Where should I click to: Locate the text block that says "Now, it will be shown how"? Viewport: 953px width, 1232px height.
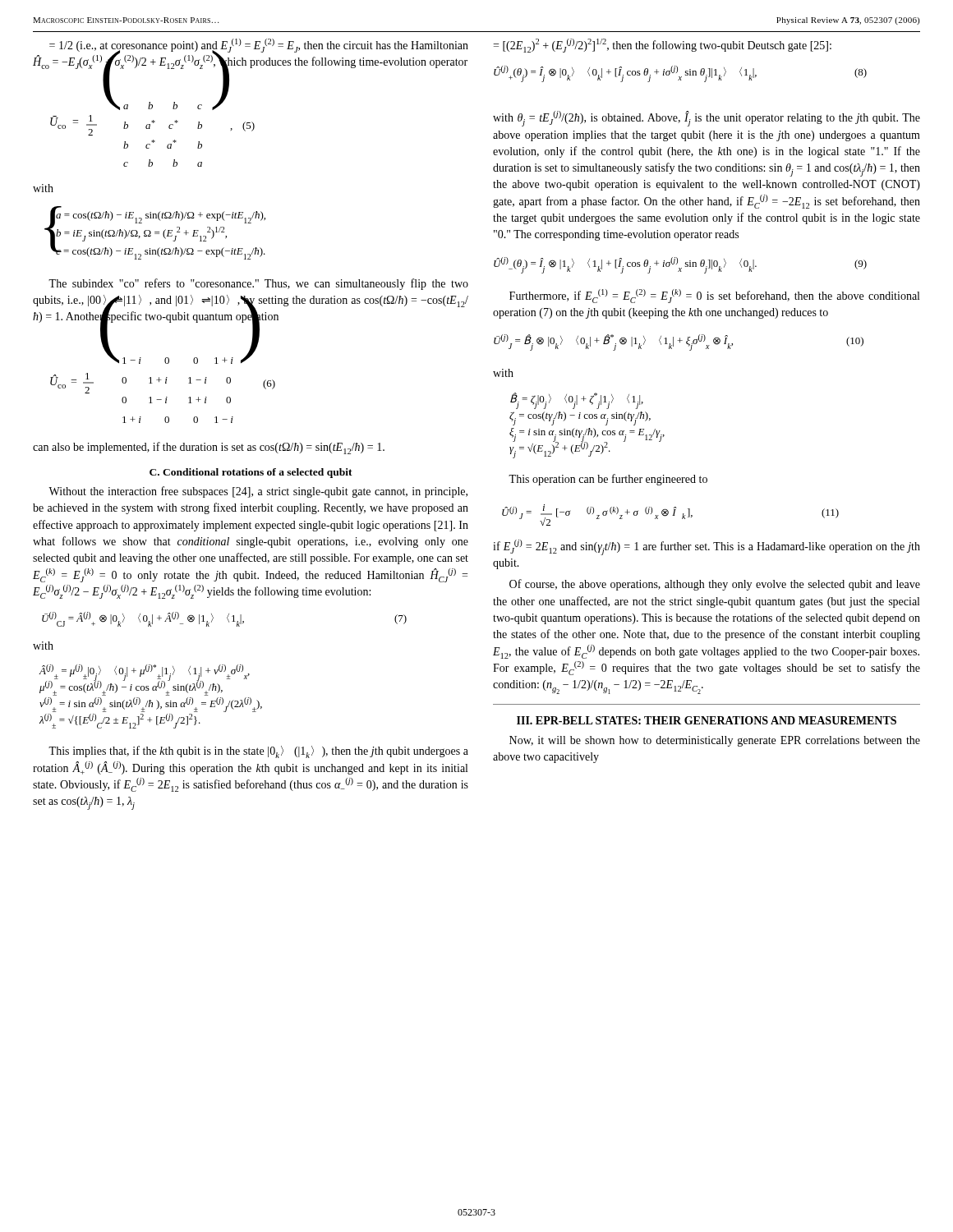point(707,749)
